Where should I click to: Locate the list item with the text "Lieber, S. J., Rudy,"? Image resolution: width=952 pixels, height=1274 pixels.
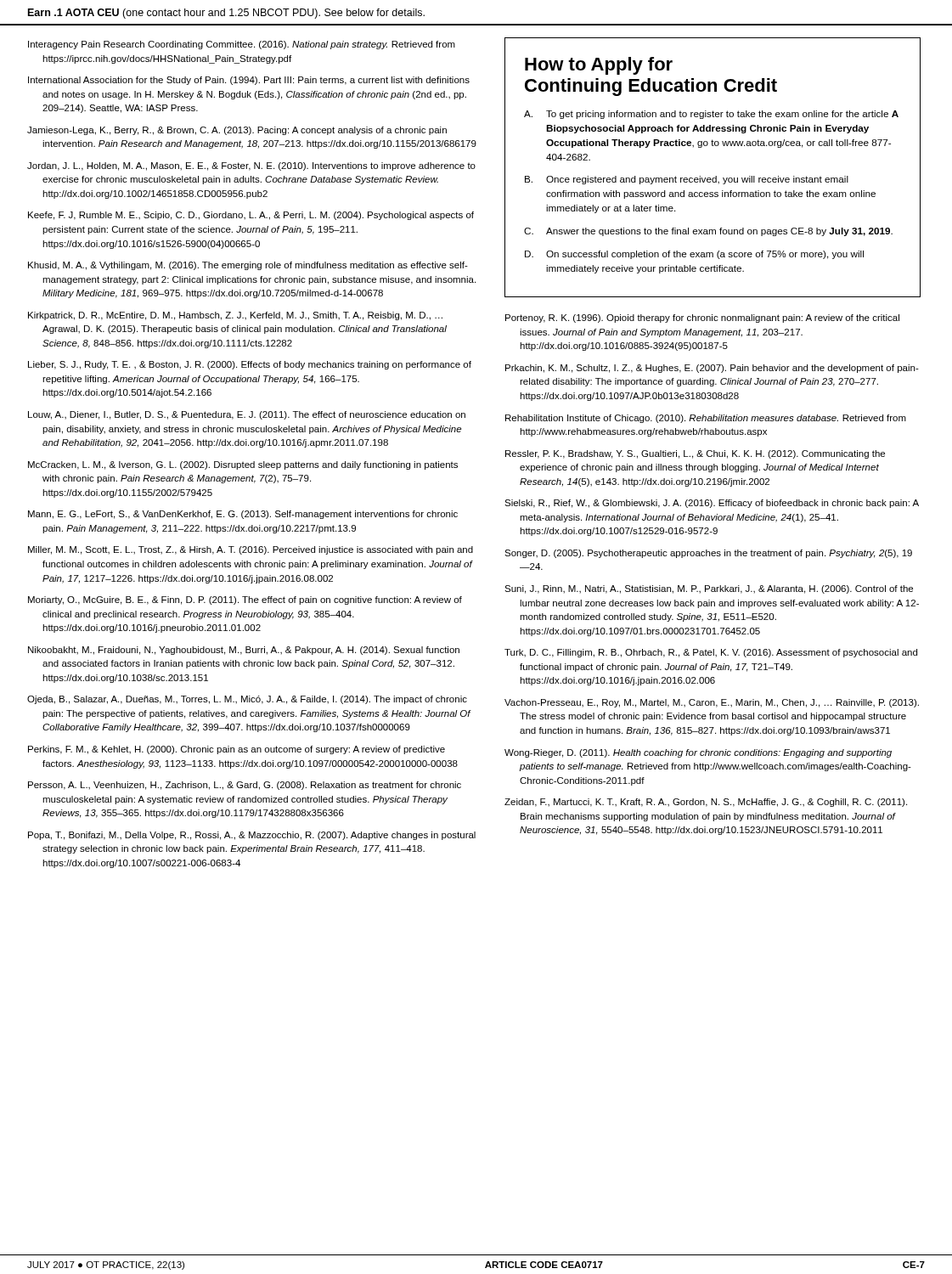point(249,379)
